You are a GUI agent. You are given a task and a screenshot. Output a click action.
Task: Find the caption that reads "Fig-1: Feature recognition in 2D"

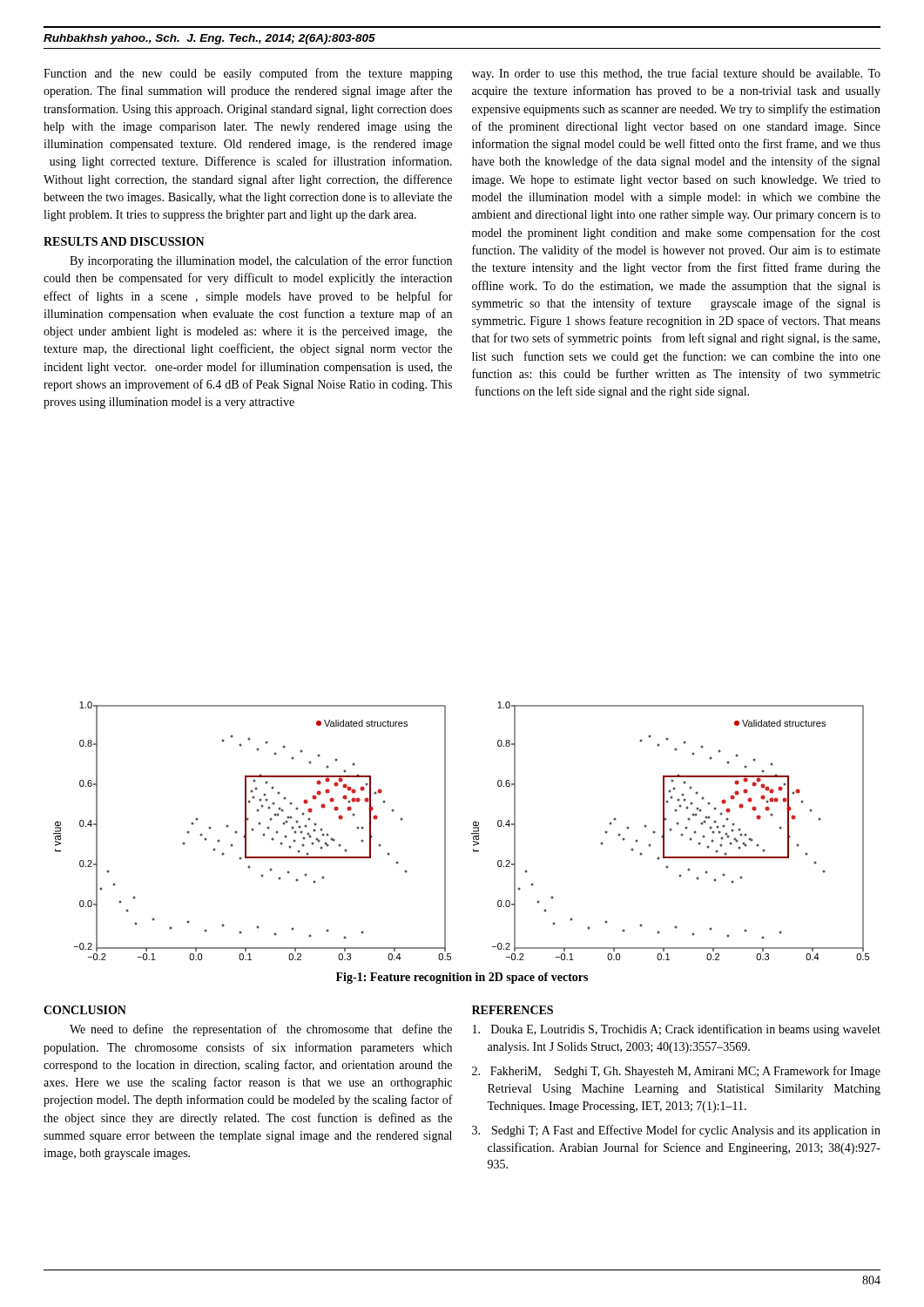point(462,977)
